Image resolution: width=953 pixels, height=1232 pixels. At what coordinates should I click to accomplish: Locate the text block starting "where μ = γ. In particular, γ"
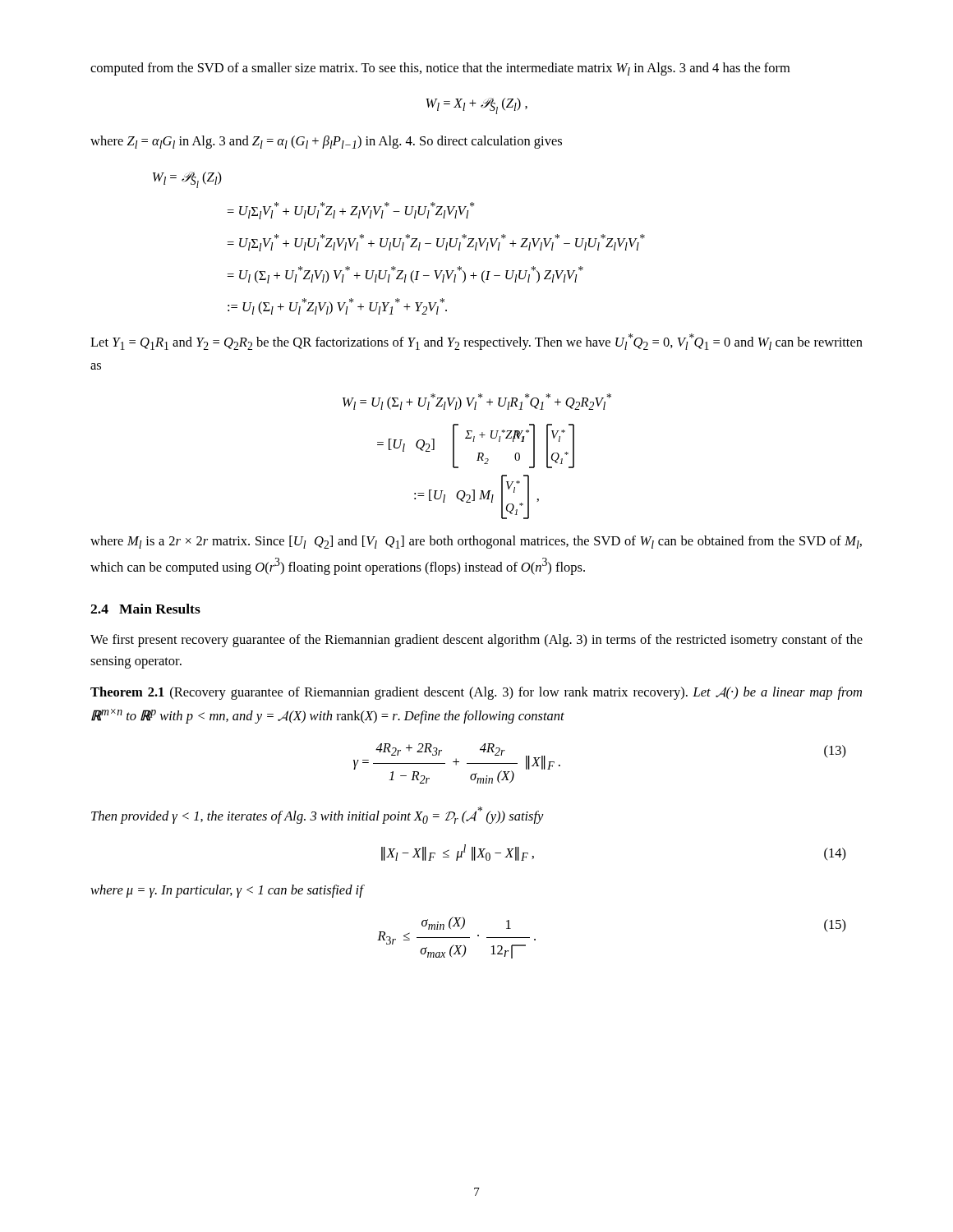(x=228, y=891)
